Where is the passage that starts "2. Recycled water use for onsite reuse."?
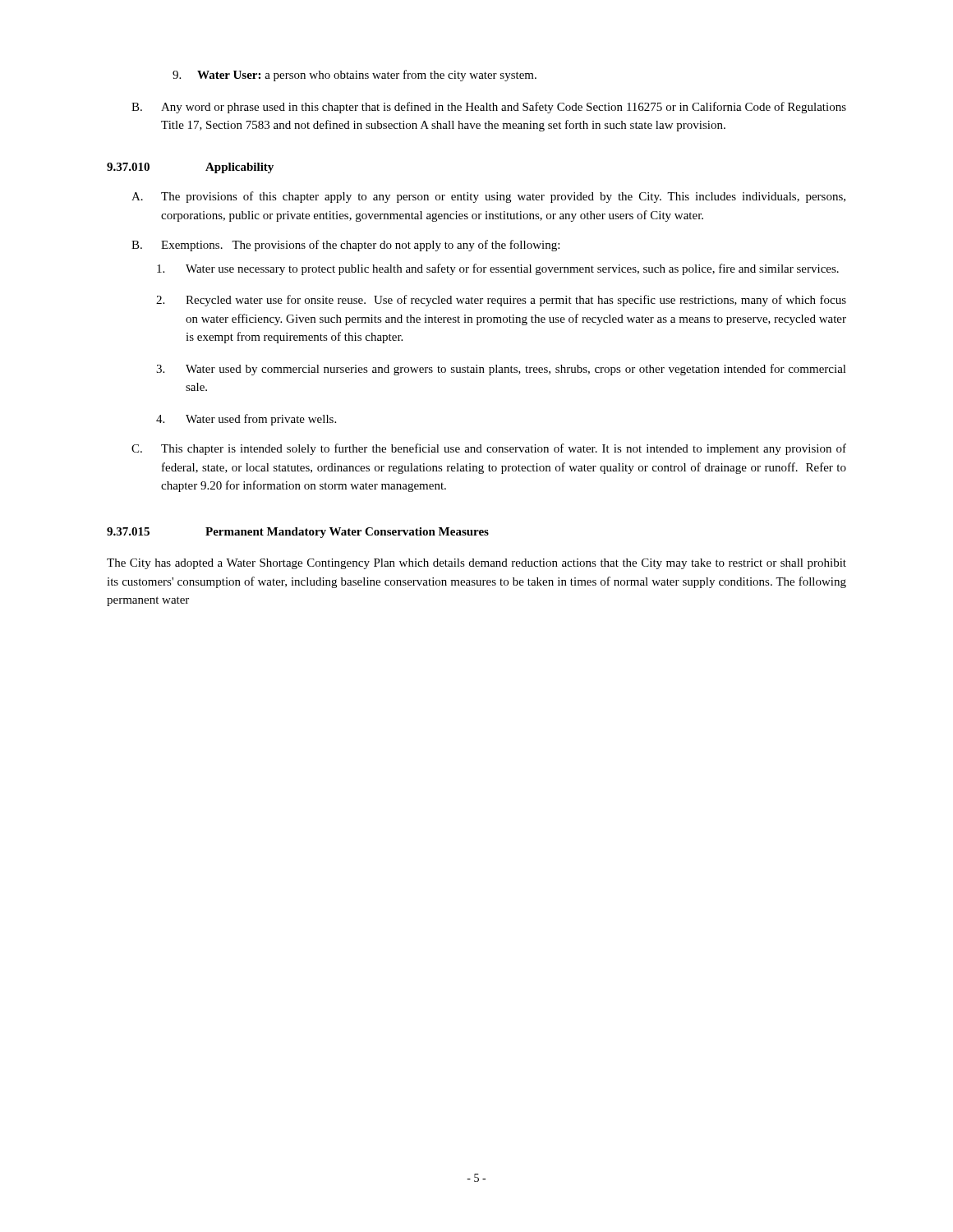The height and width of the screenshot is (1232, 953). (501, 318)
